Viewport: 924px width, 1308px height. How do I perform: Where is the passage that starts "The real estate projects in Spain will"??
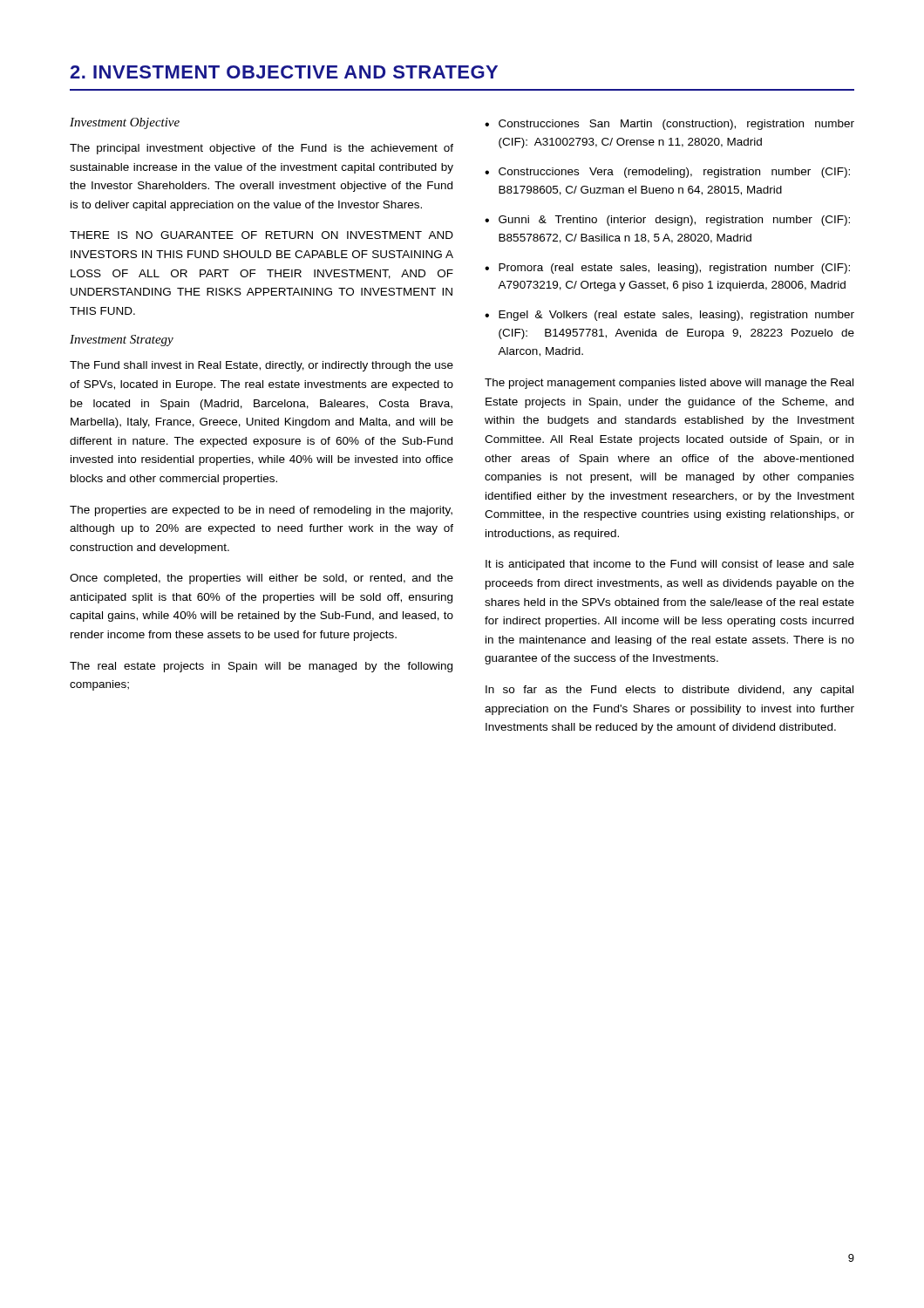tap(262, 675)
